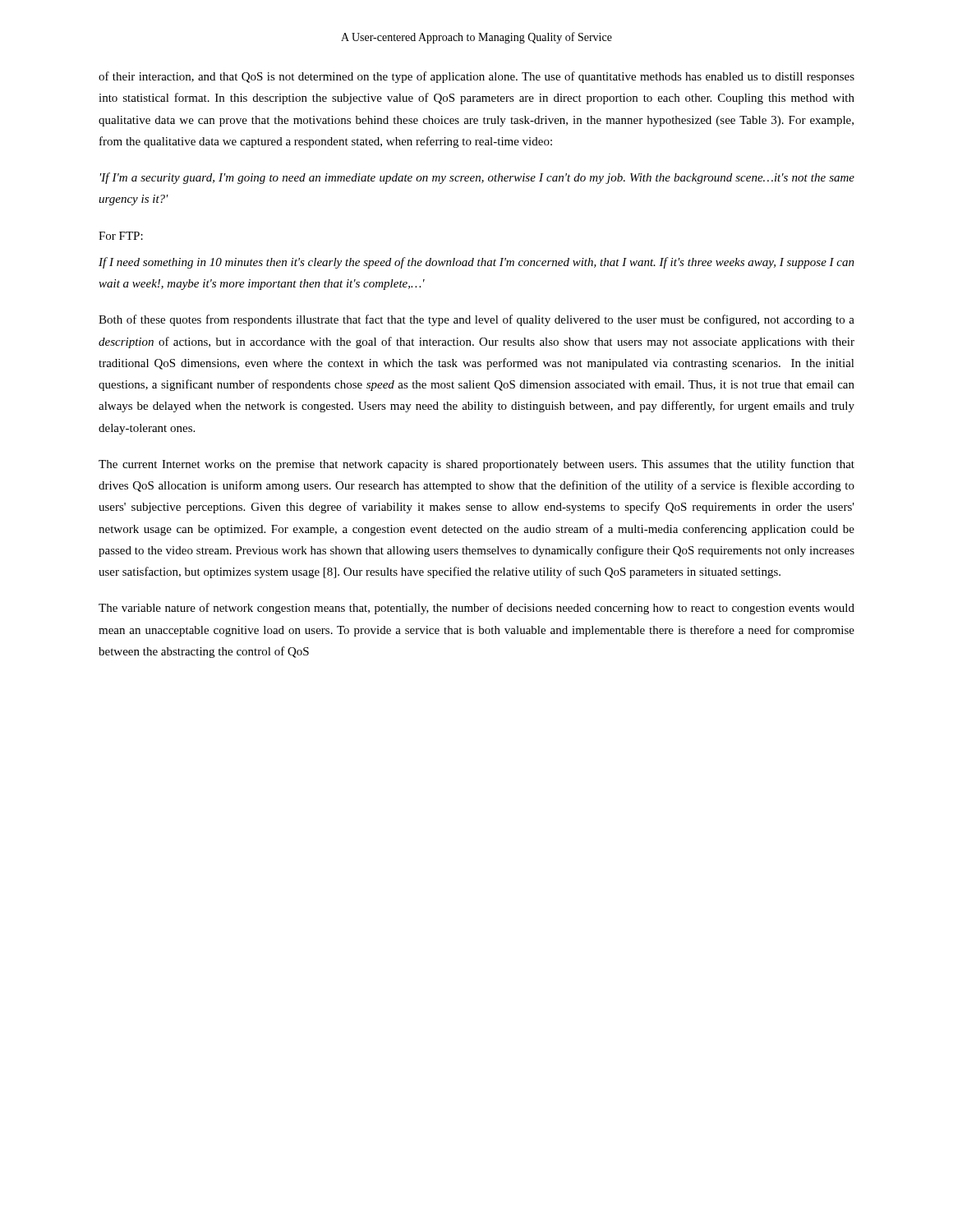Find the text starting "The variable nature of network congestion"

coord(476,630)
